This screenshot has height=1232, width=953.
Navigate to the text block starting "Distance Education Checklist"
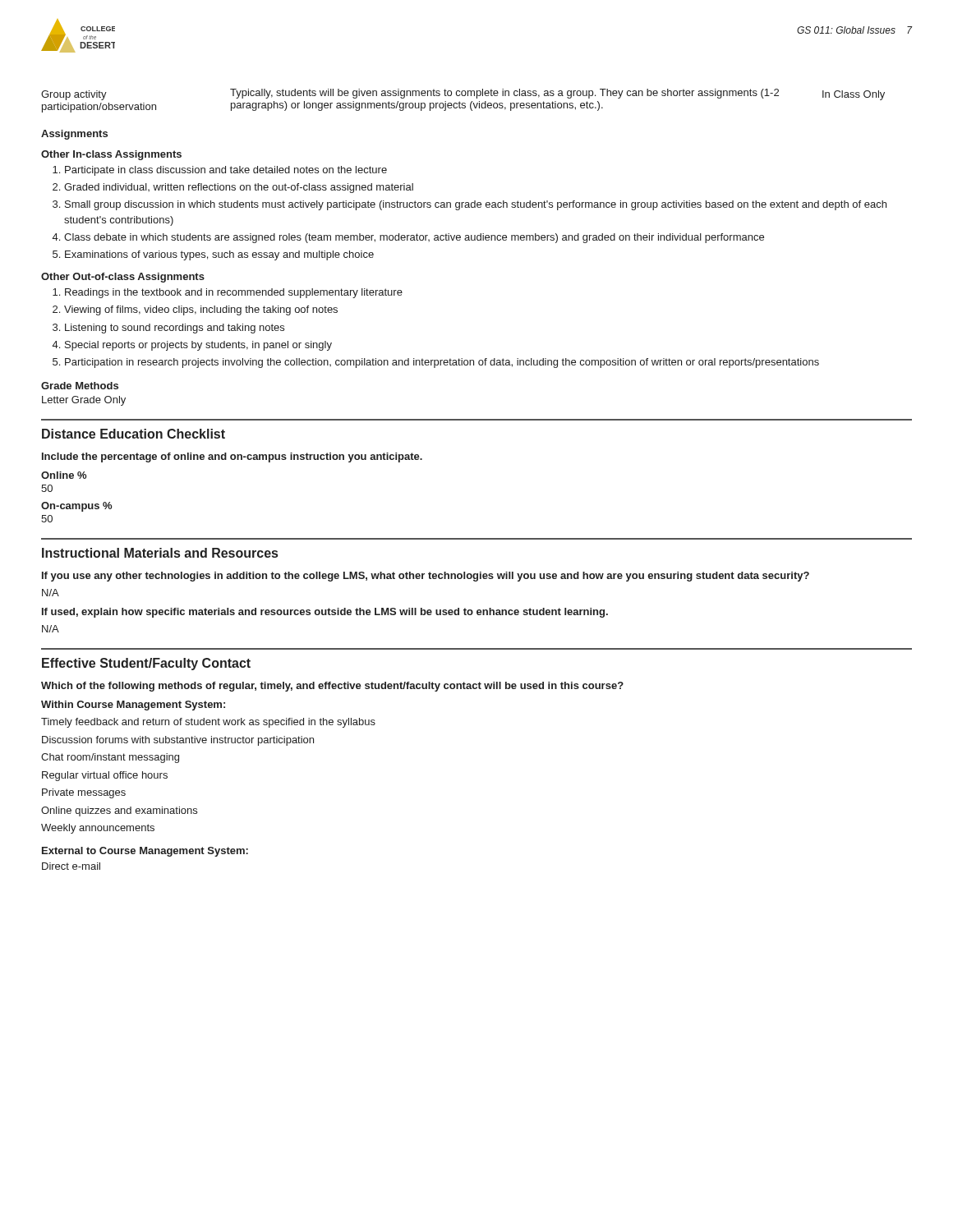133,434
